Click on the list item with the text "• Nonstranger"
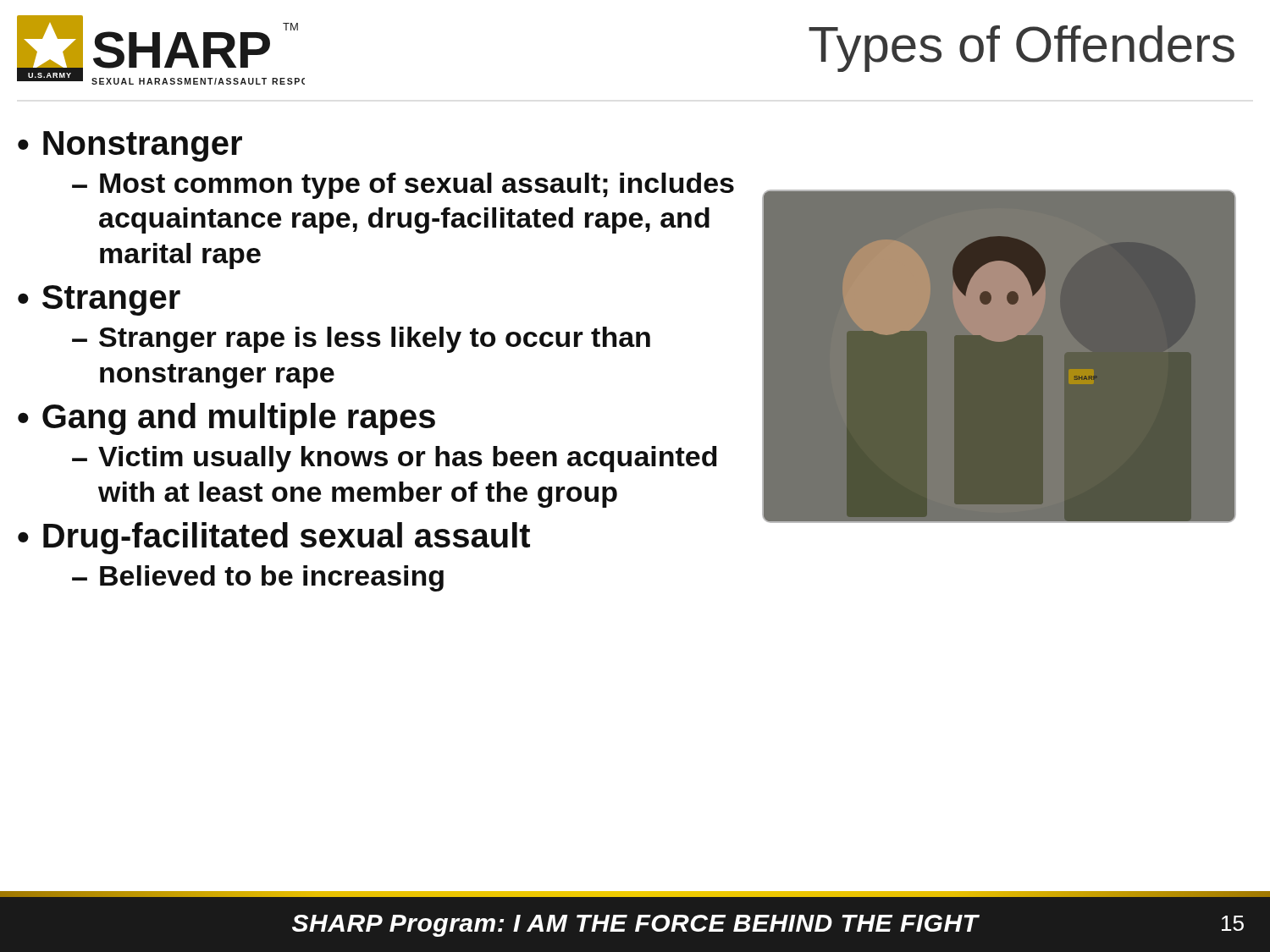The width and height of the screenshot is (1270, 952). click(130, 143)
